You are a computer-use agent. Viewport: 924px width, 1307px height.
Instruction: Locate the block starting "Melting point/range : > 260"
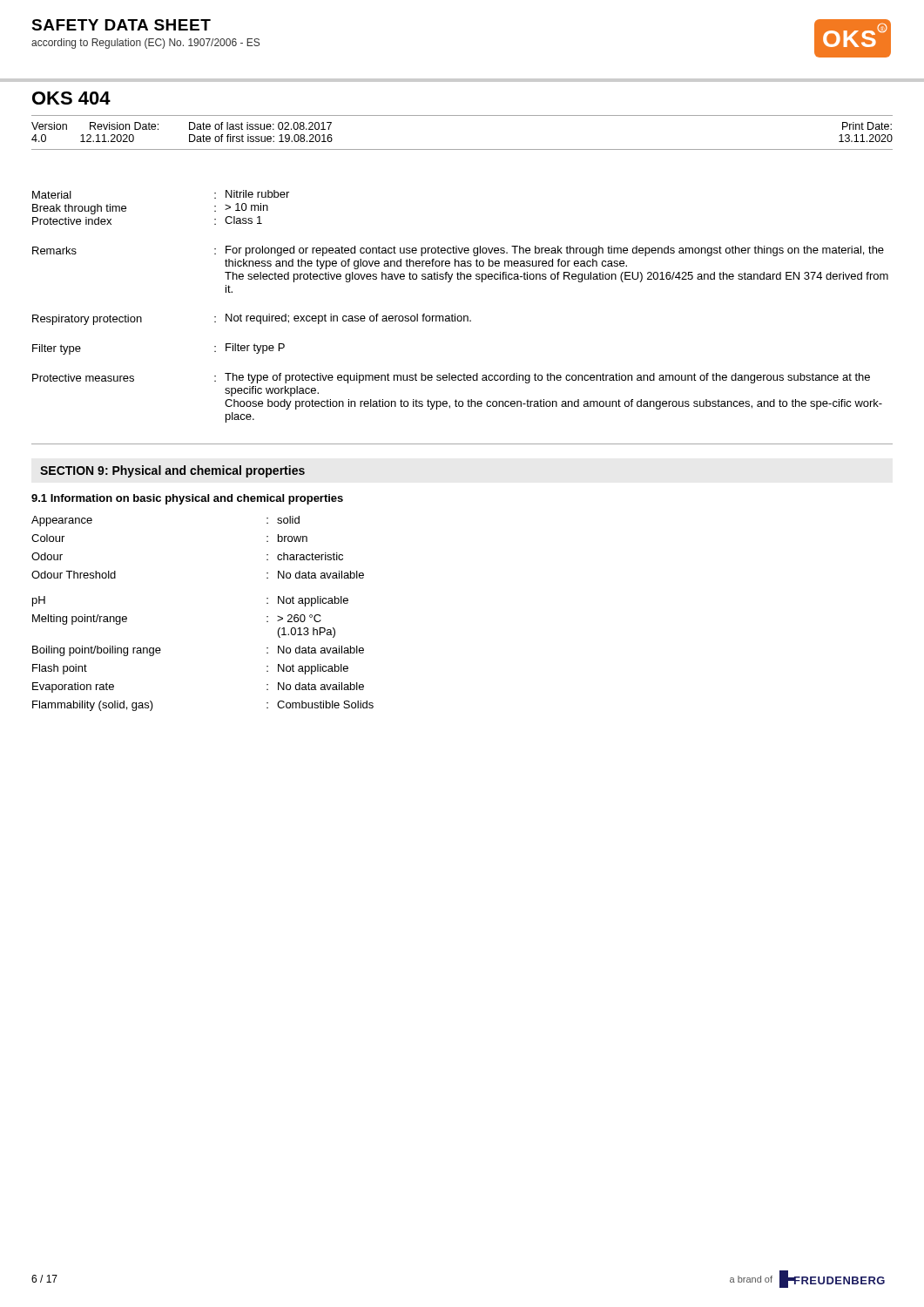(81, 621)
